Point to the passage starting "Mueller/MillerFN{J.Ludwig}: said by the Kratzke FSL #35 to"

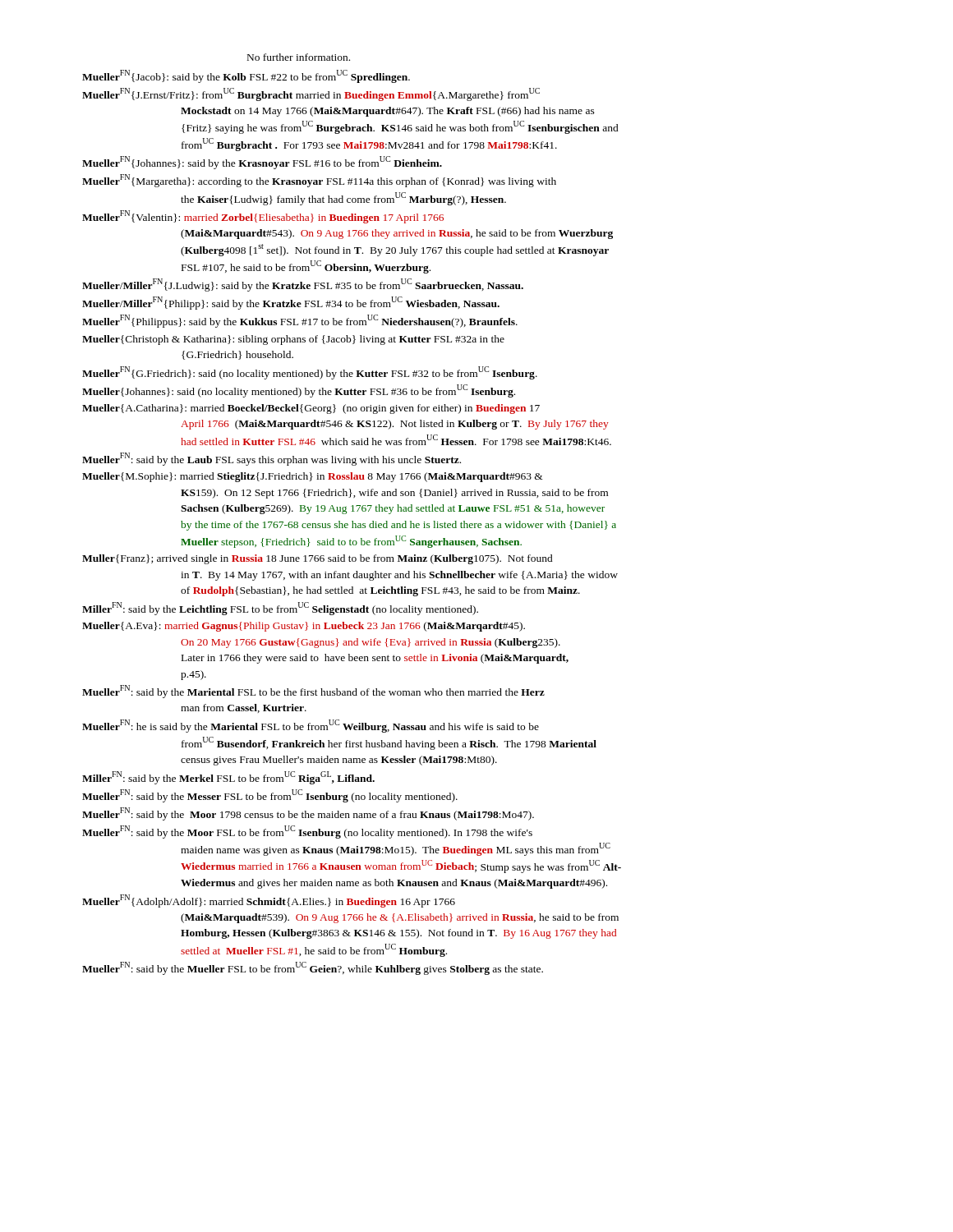tap(476, 285)
